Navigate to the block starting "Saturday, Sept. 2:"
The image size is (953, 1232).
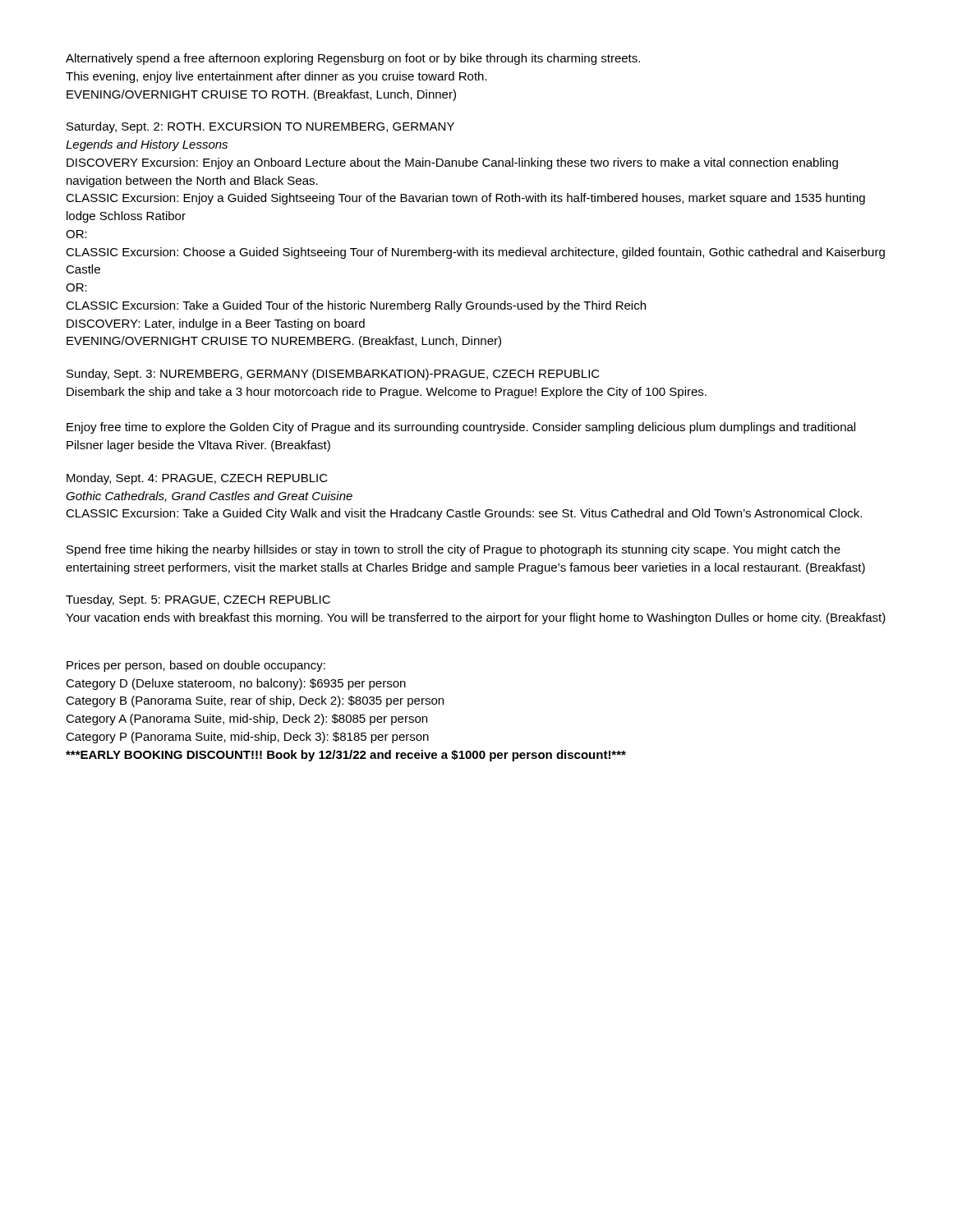pos(260,127)
